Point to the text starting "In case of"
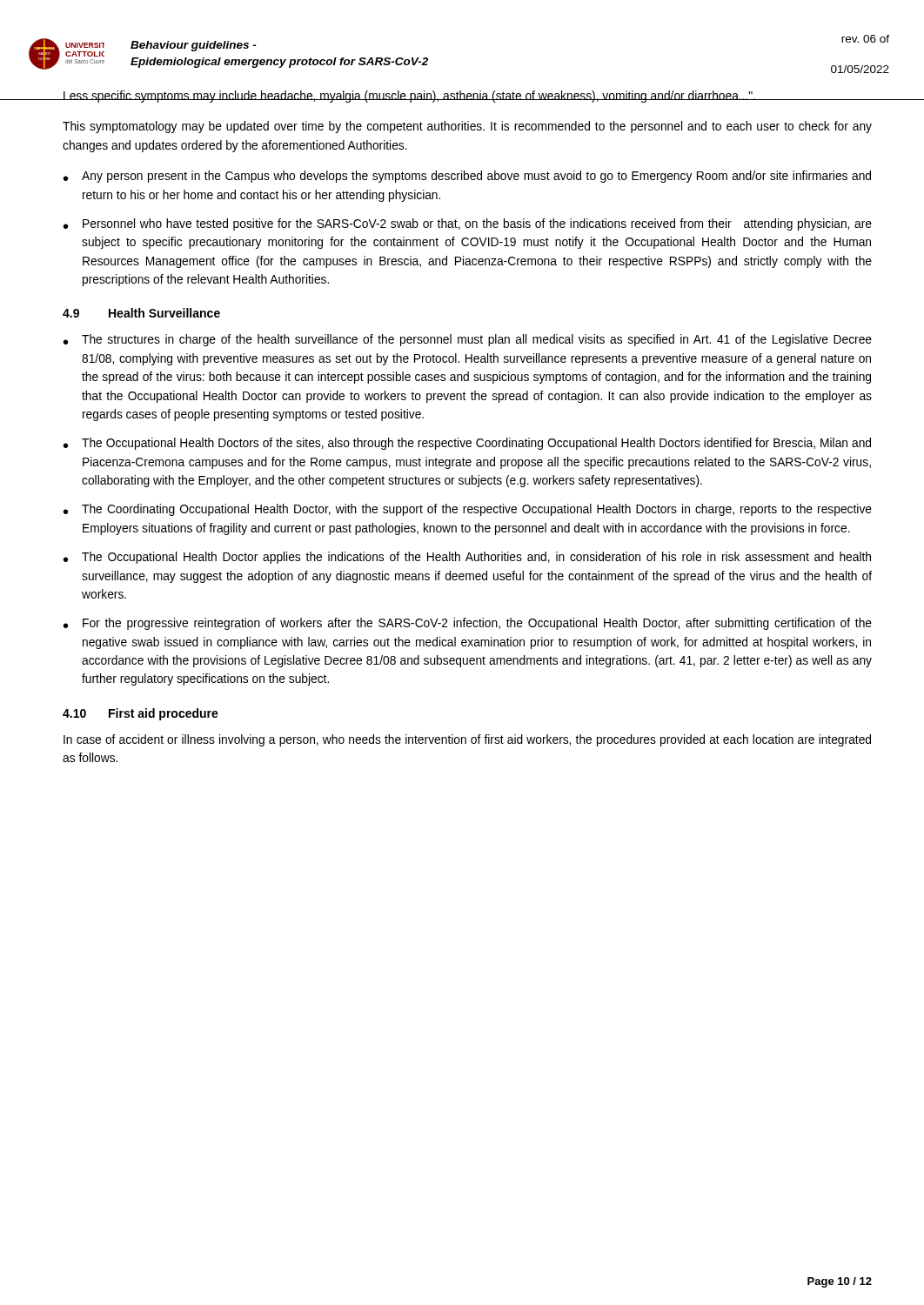 point(467,749)
